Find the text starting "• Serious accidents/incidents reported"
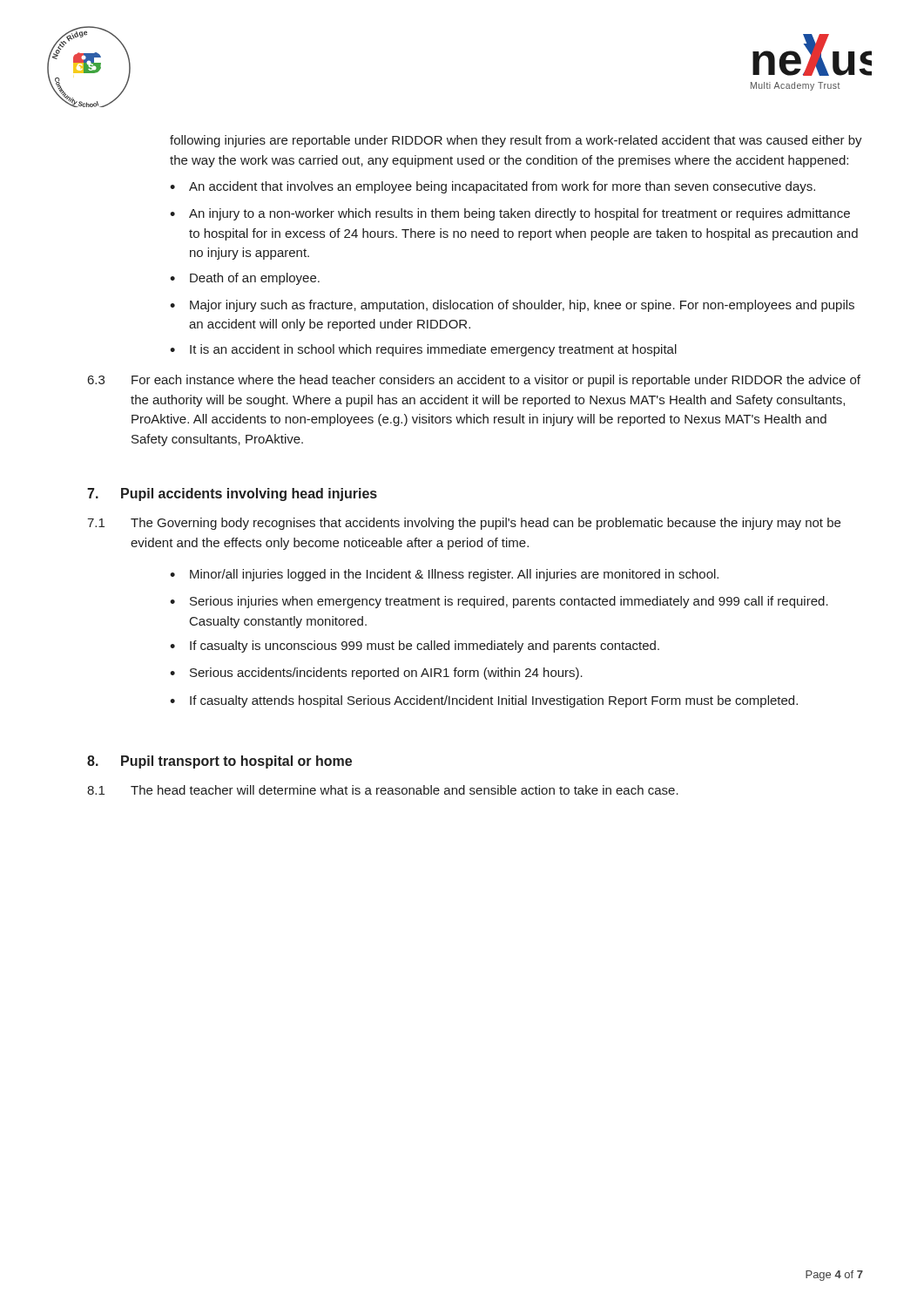The image size is (924, 1307). pos(516,674)
